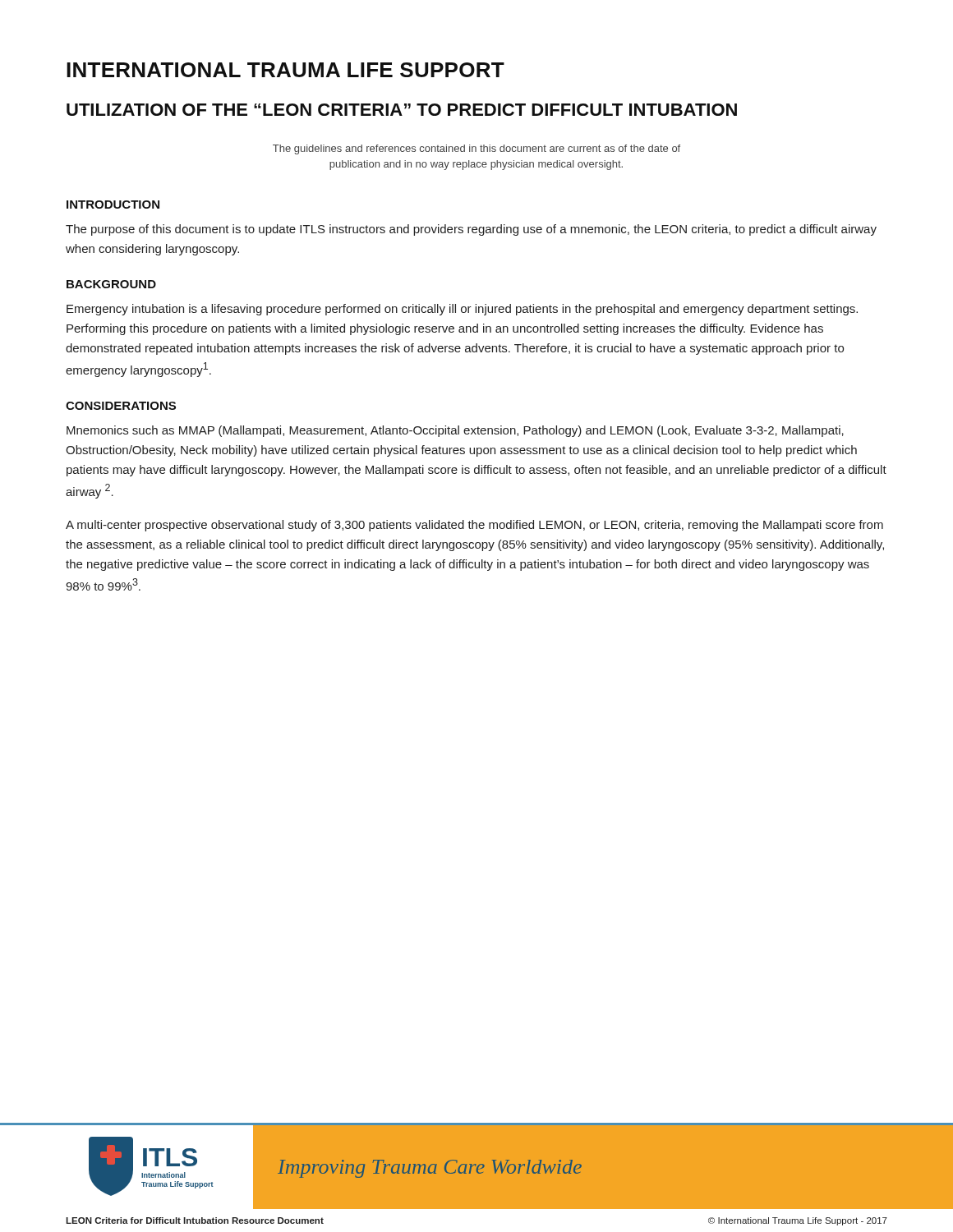This screenshot has width=953, height=1232.
Task: Locate the text "INTERNATIONAL TRAUMA LIFE SUPPORT"
Action: [x=285, y=70]
